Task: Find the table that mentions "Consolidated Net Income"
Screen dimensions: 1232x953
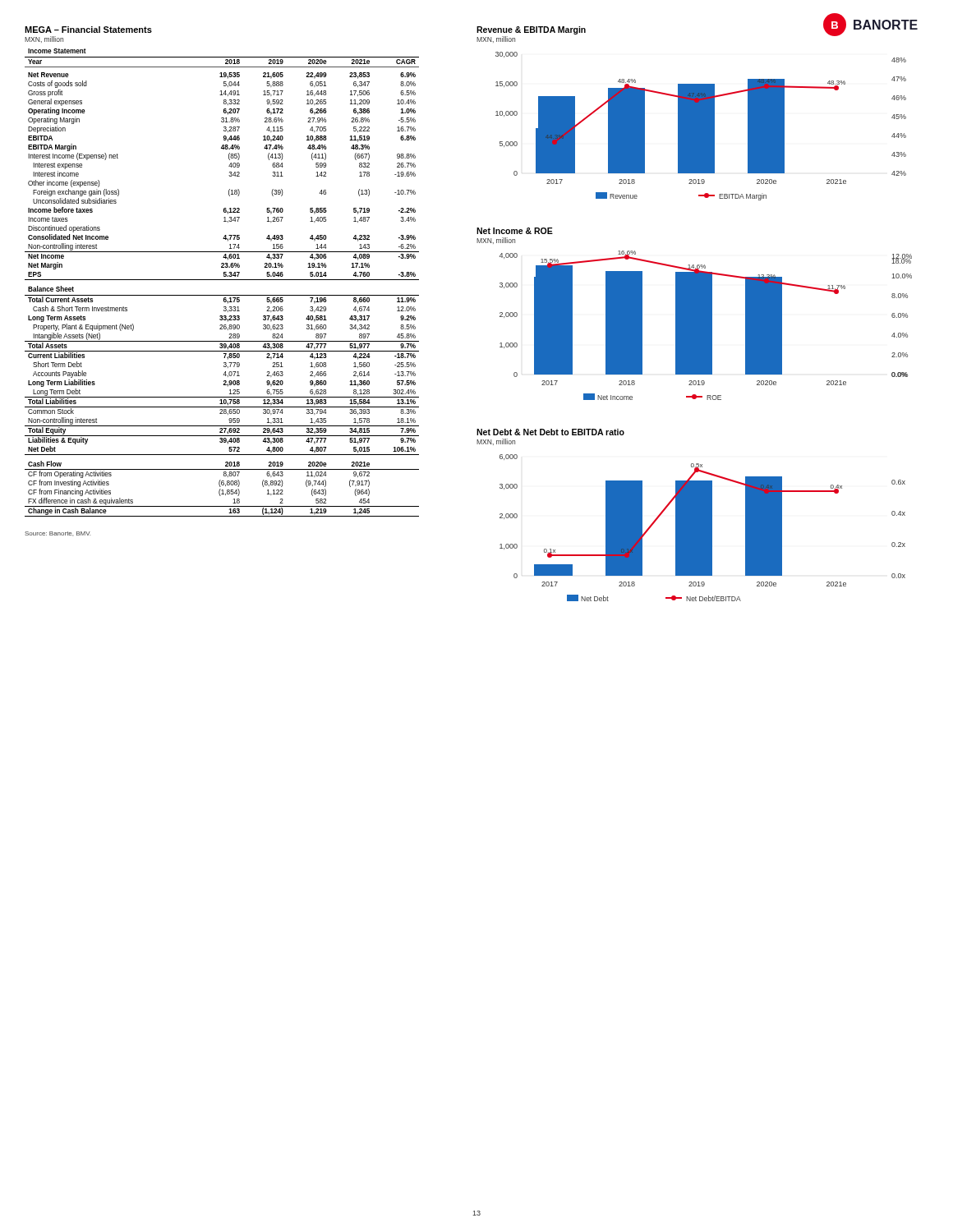Action: pos(222,282)
